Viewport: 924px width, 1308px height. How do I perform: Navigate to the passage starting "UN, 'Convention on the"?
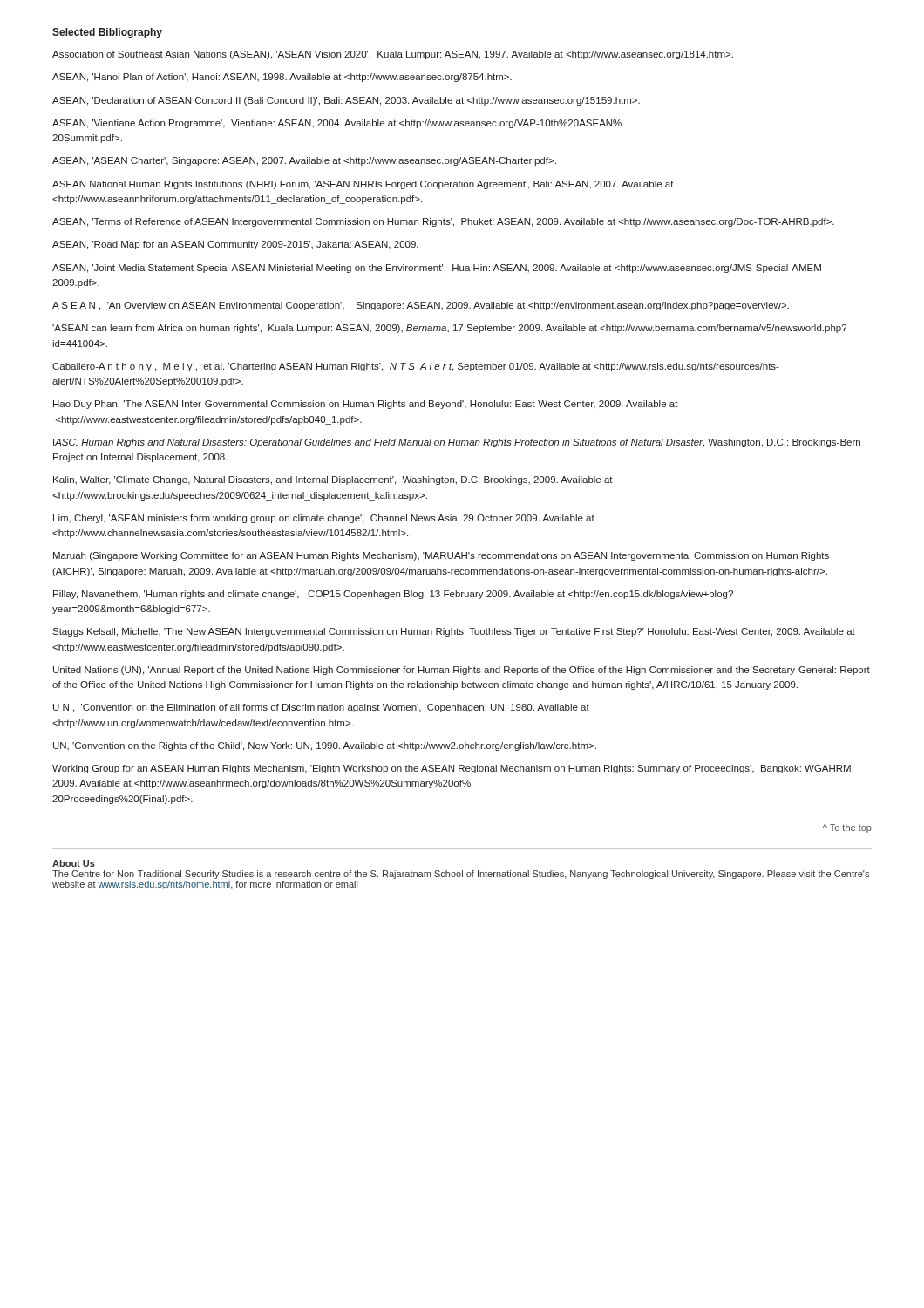point(325,745)
